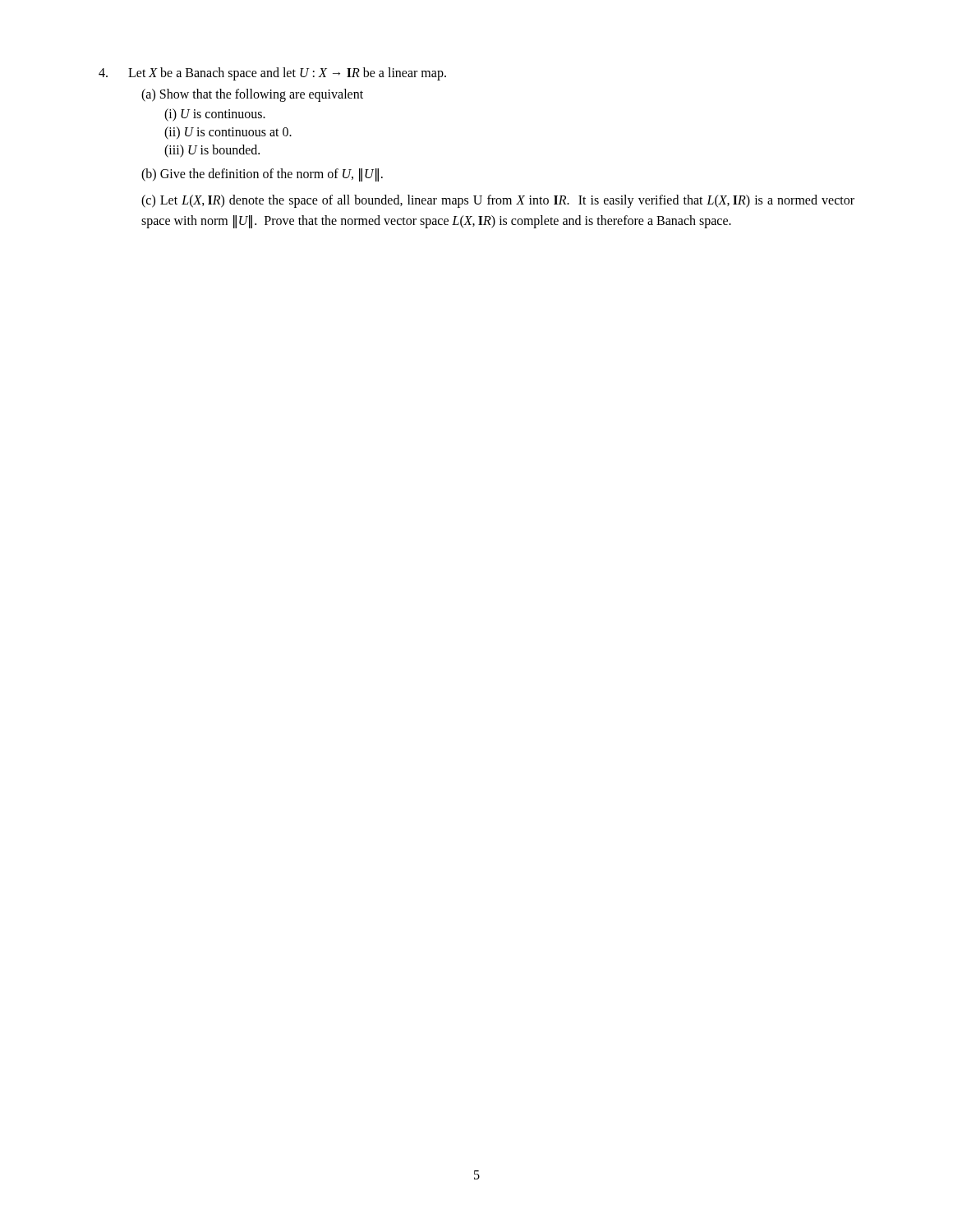Navigate to the region starting "(a) Show that the following"

pyautogui.click(x=252, y=94)
